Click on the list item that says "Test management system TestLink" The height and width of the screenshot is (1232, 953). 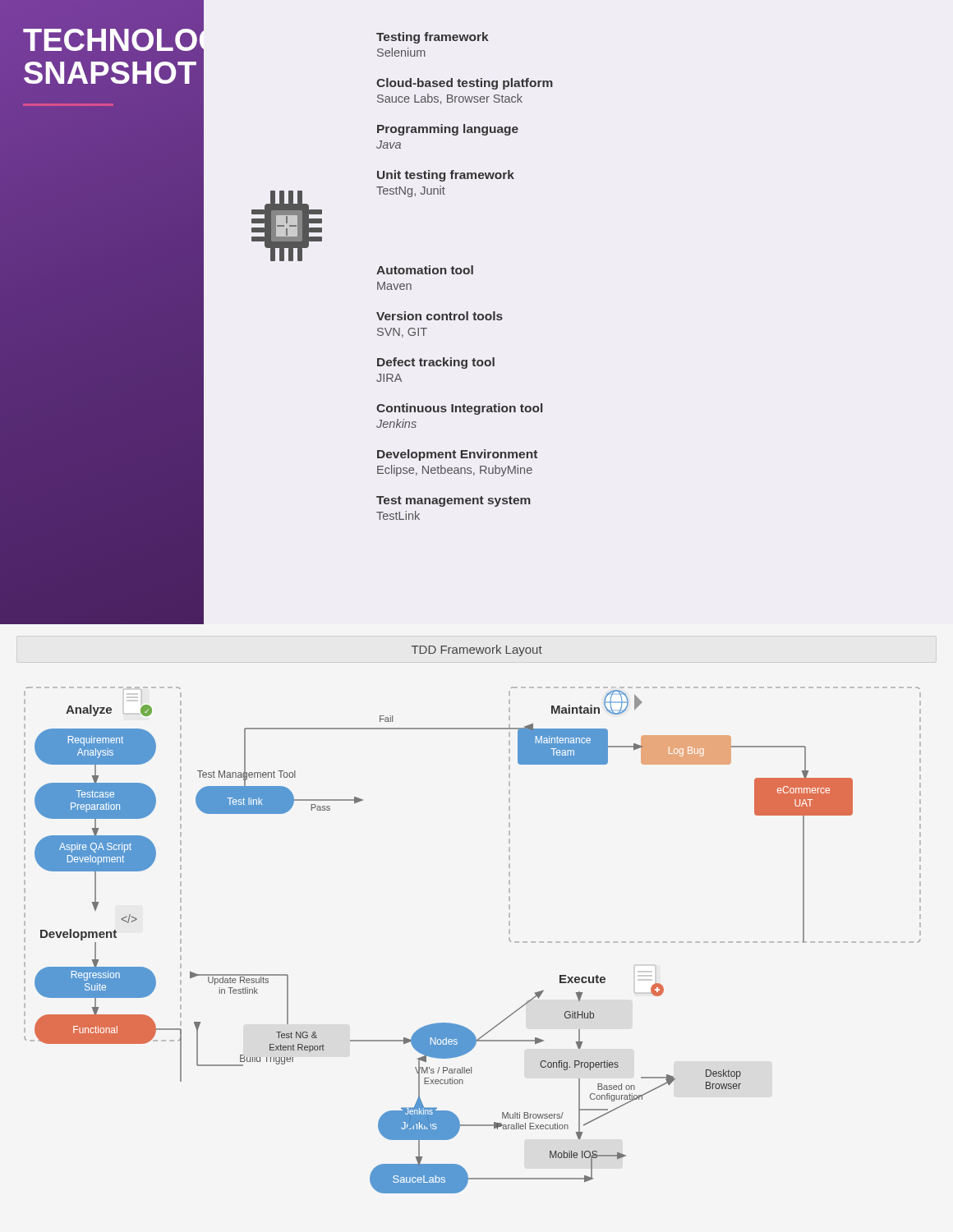coord(465,508)
